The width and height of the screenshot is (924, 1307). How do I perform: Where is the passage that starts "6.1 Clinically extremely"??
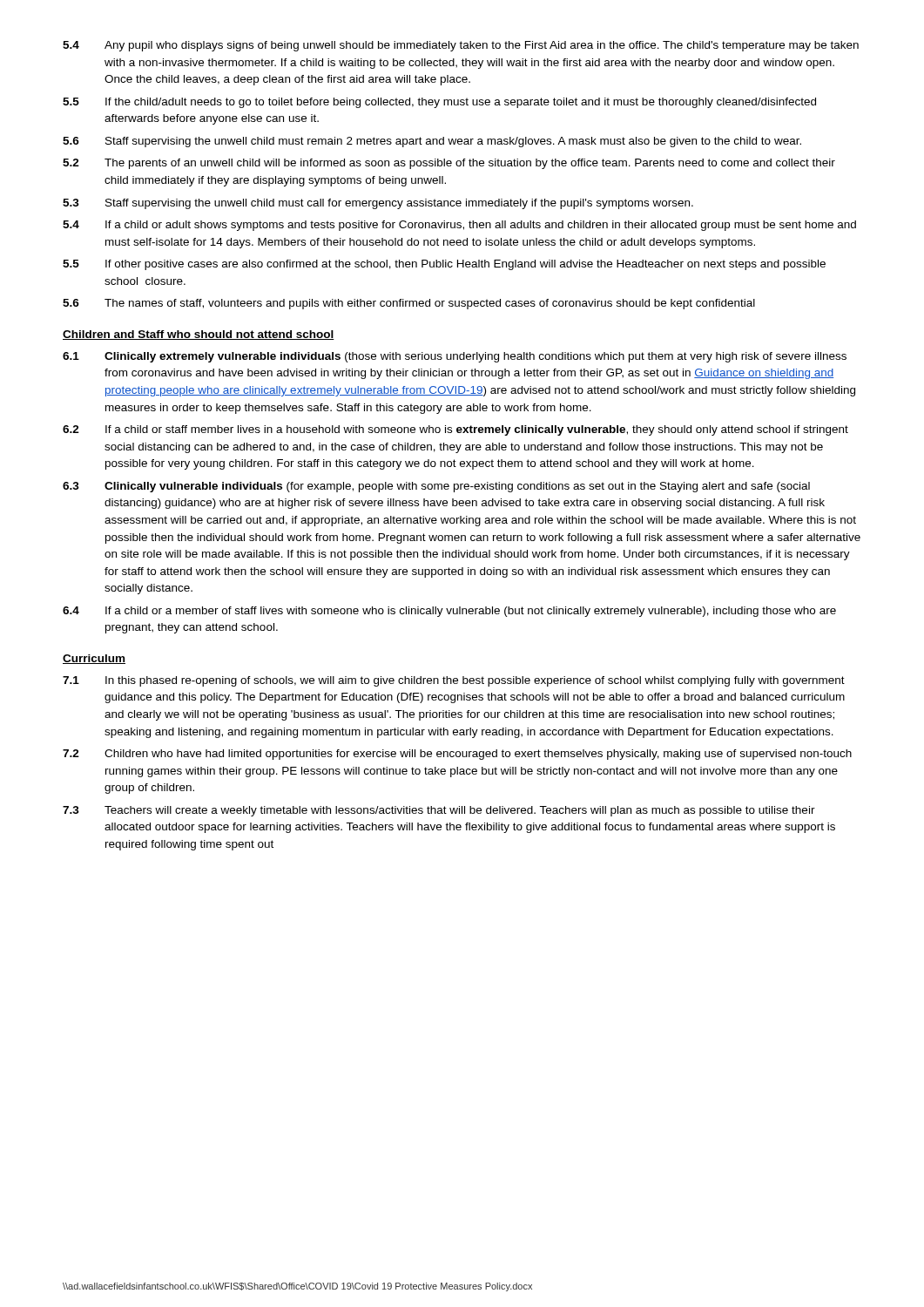coord(462,382)
